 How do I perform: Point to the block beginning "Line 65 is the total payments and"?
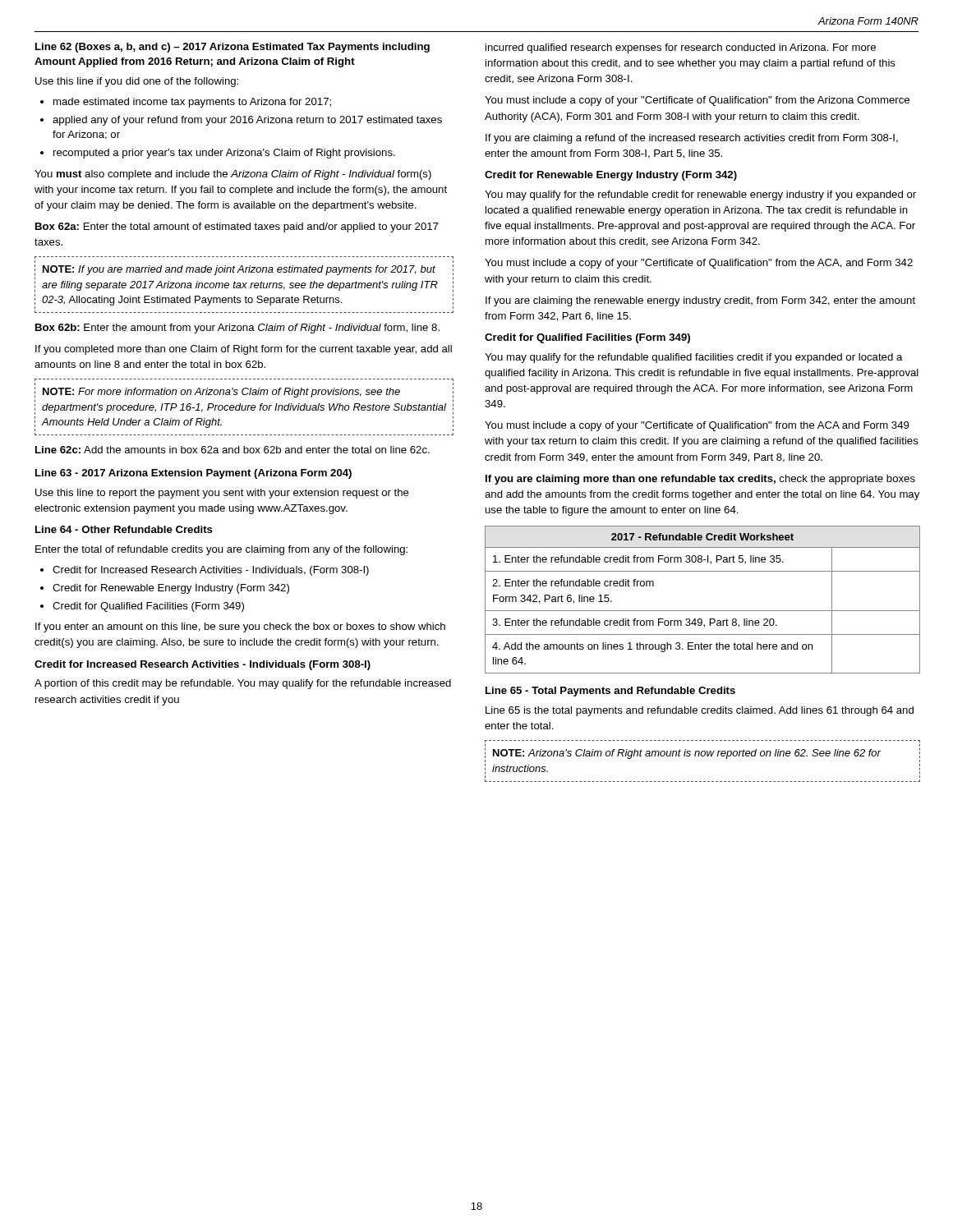[699, 718]
